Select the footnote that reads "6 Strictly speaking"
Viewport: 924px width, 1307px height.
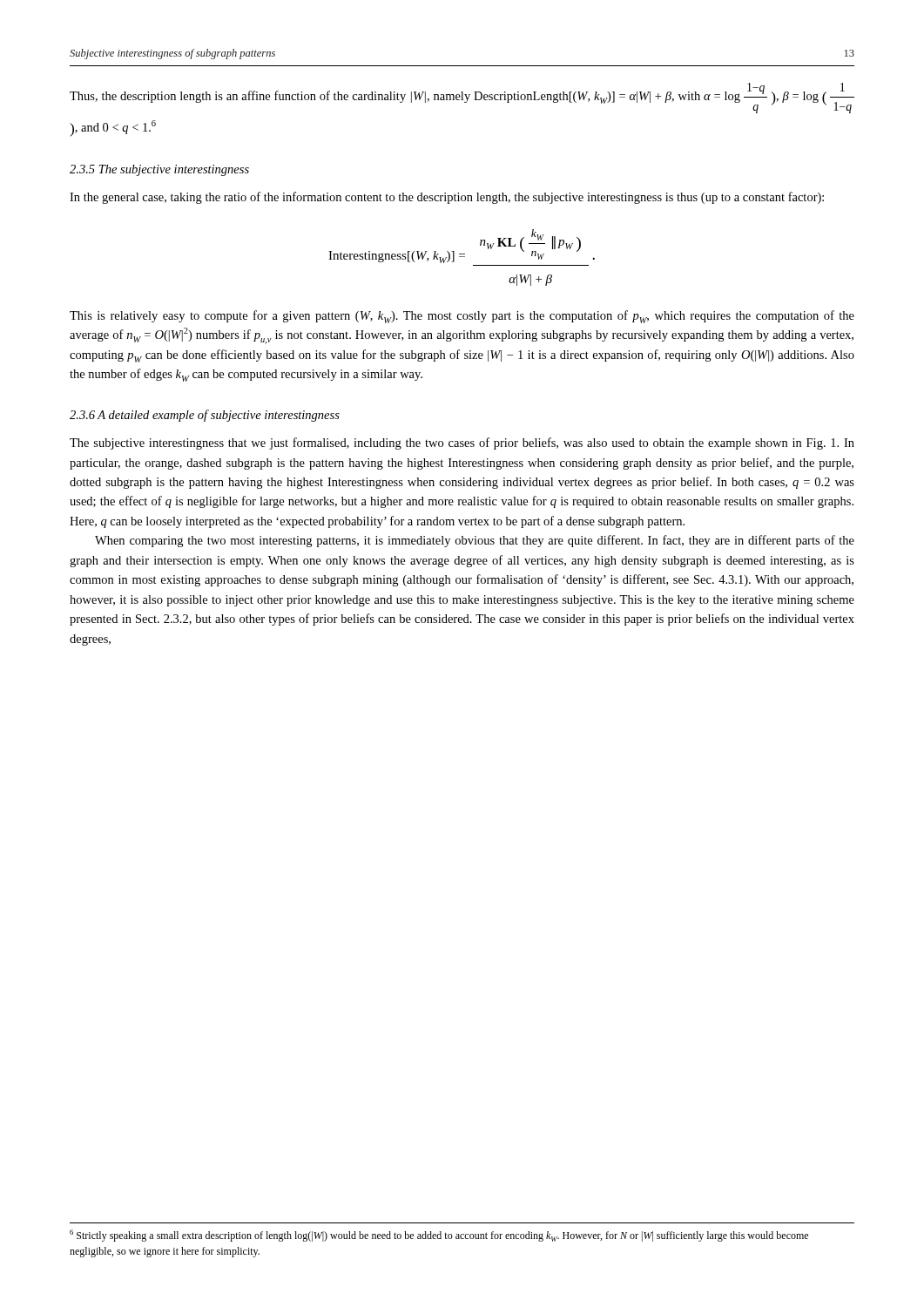tap(439, 1242)
